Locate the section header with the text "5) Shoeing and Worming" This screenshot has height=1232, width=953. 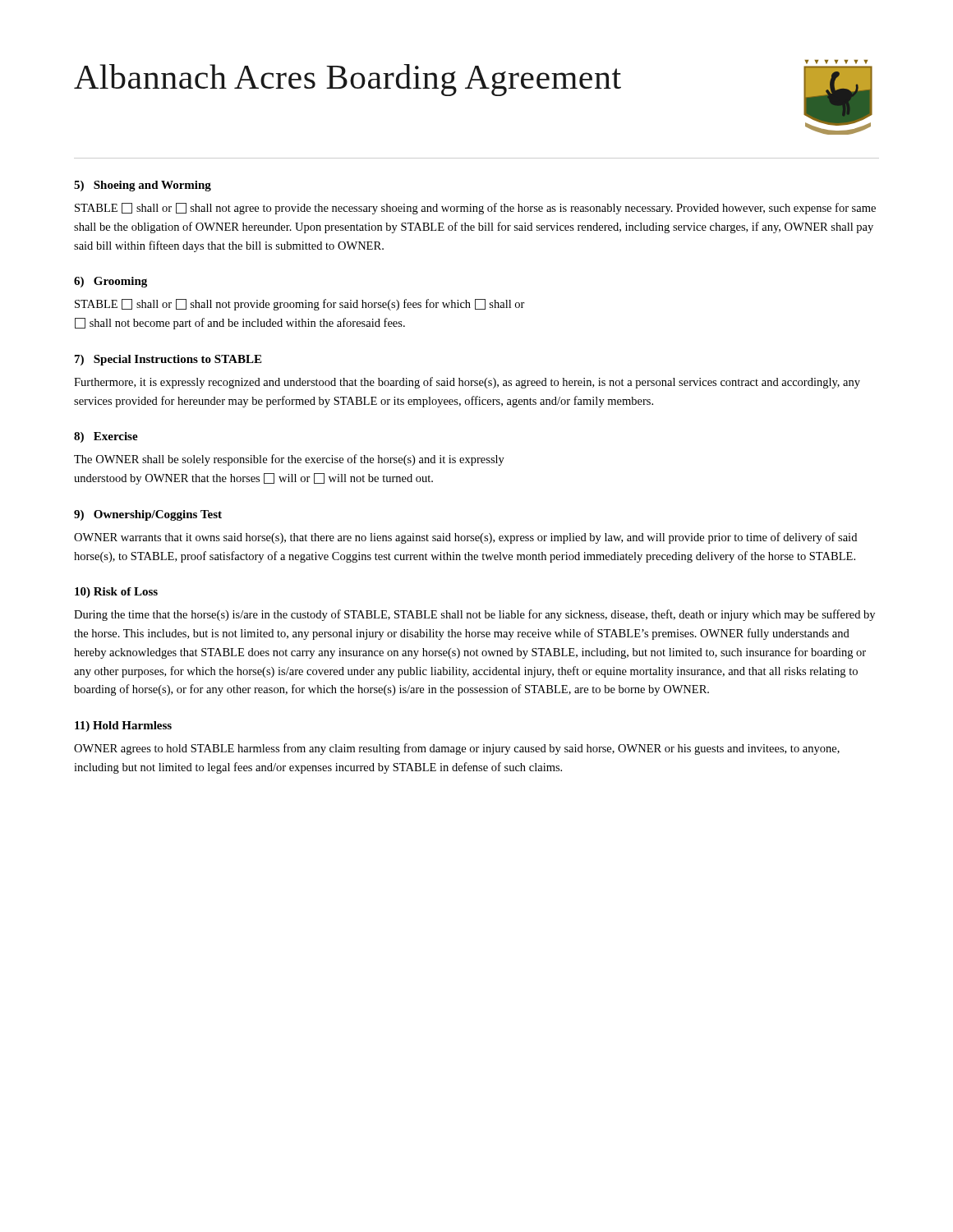pyautogui.click(x=142, y=185)
